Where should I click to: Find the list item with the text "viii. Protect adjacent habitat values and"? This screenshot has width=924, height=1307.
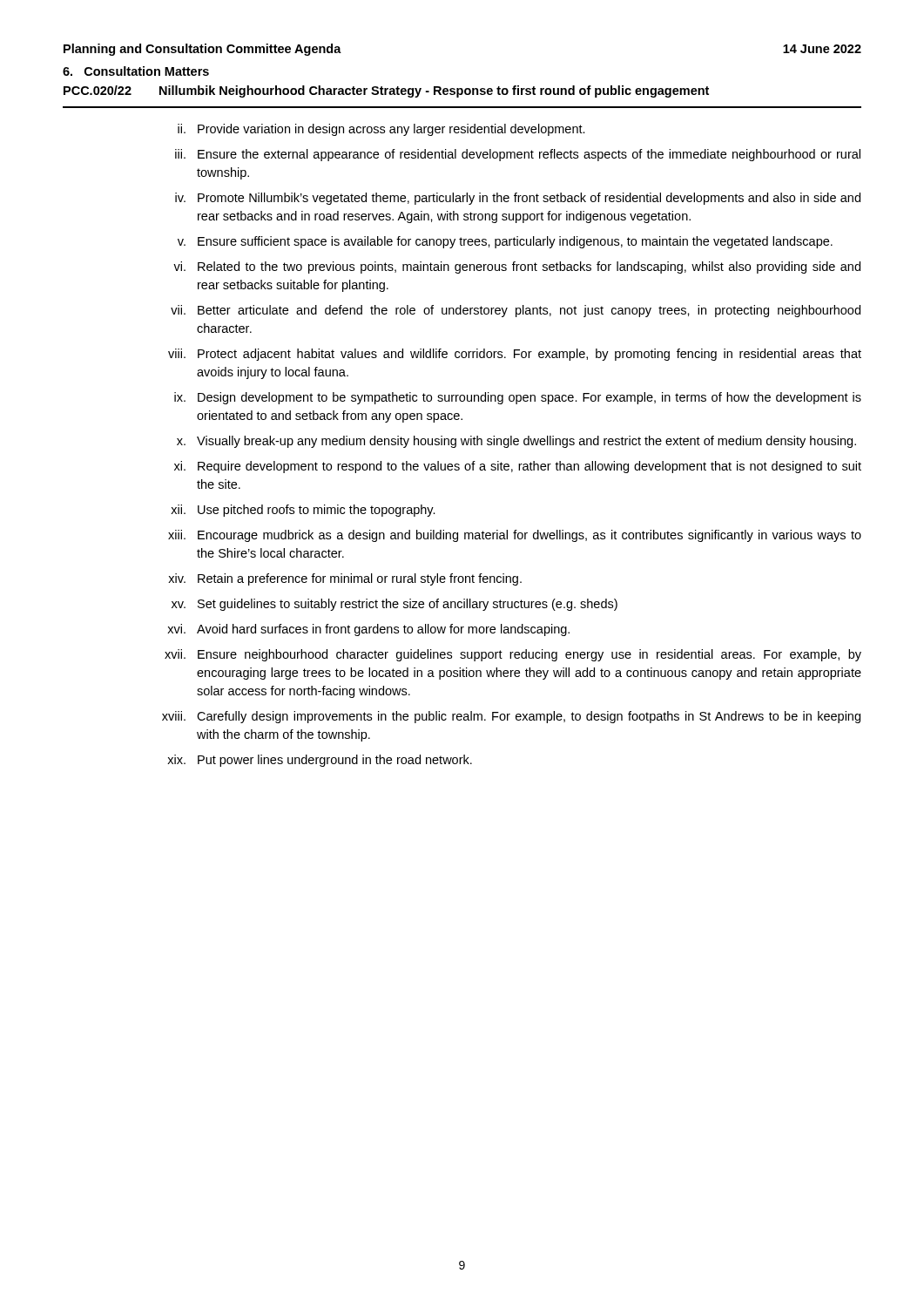pyautogui.click(x=501, y=363)
